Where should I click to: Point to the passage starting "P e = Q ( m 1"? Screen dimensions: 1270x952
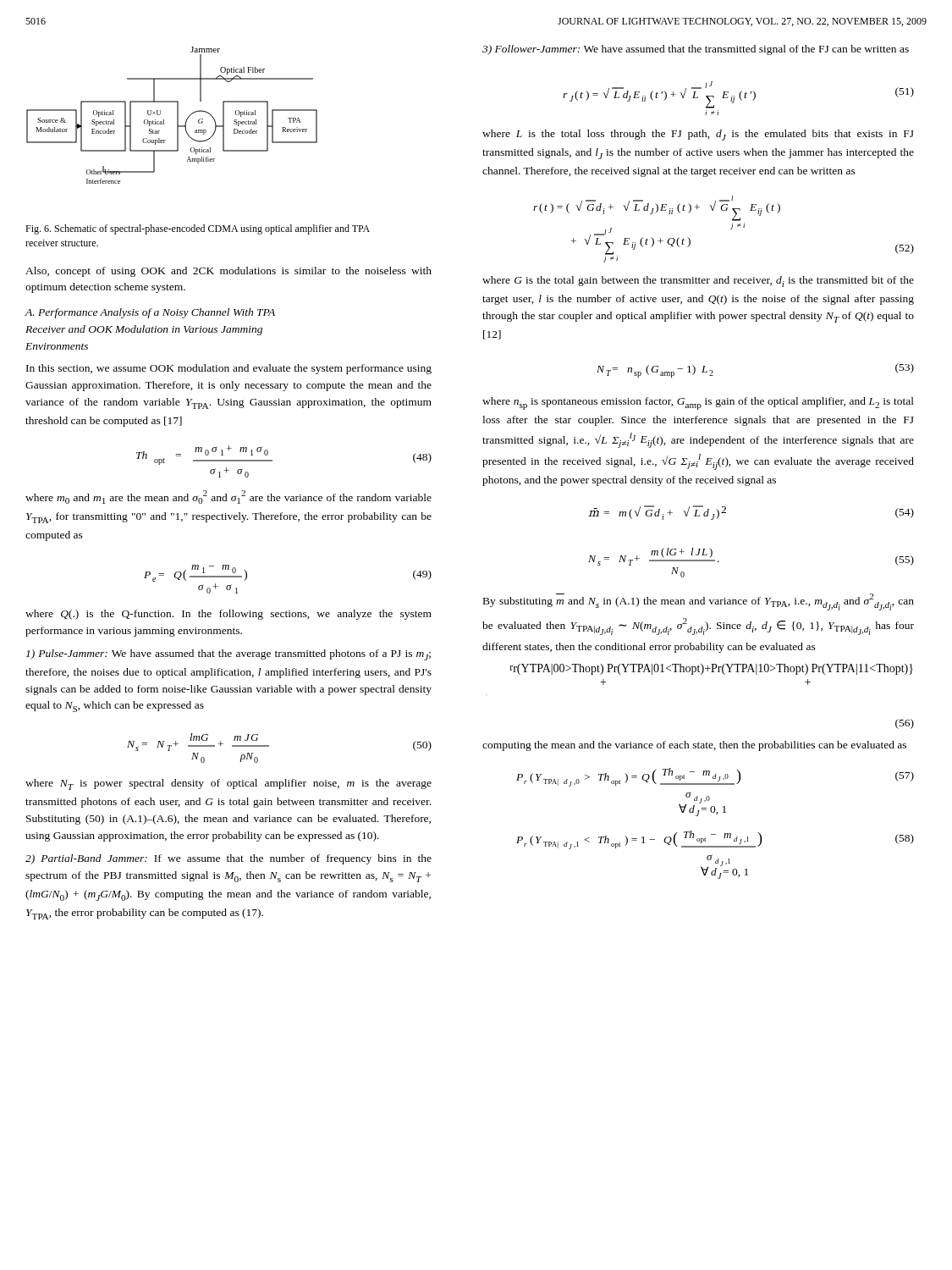pyautogui.click(x=184, y=573)
